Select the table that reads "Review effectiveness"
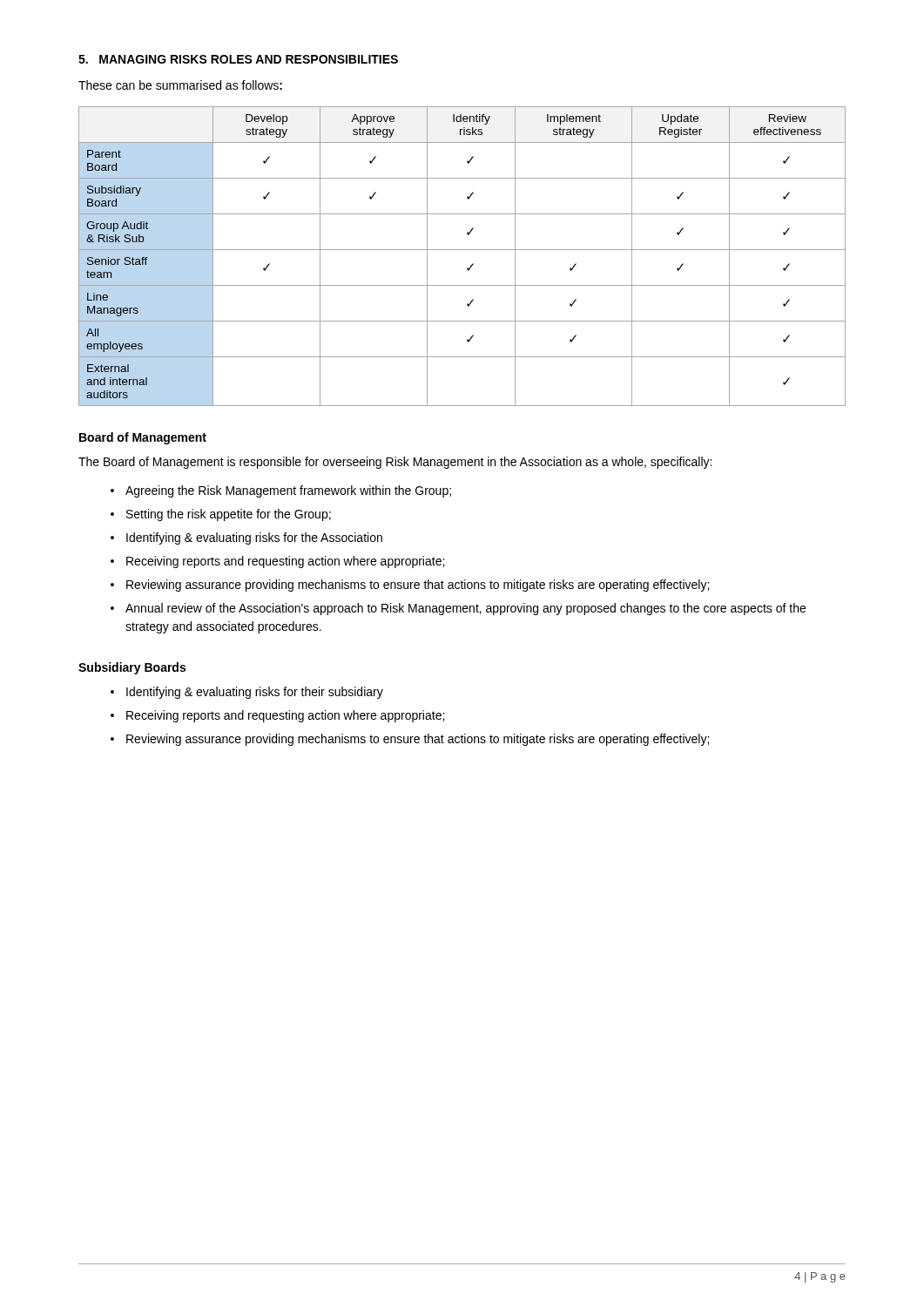Screen dimensions: 1307x924 (462, 256)
